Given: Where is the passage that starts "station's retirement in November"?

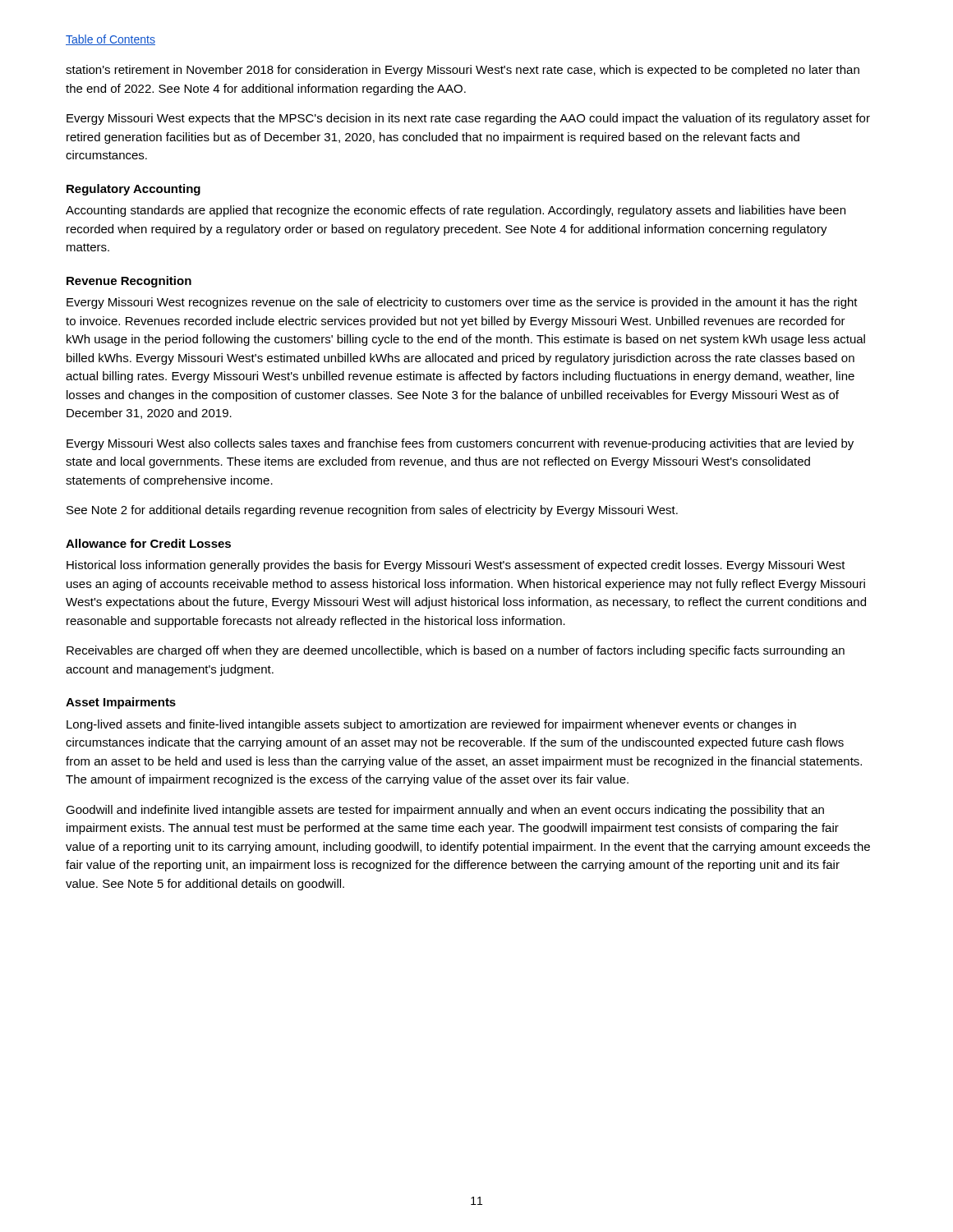Looking at the screenshot, I should click(x=468, y=79).
